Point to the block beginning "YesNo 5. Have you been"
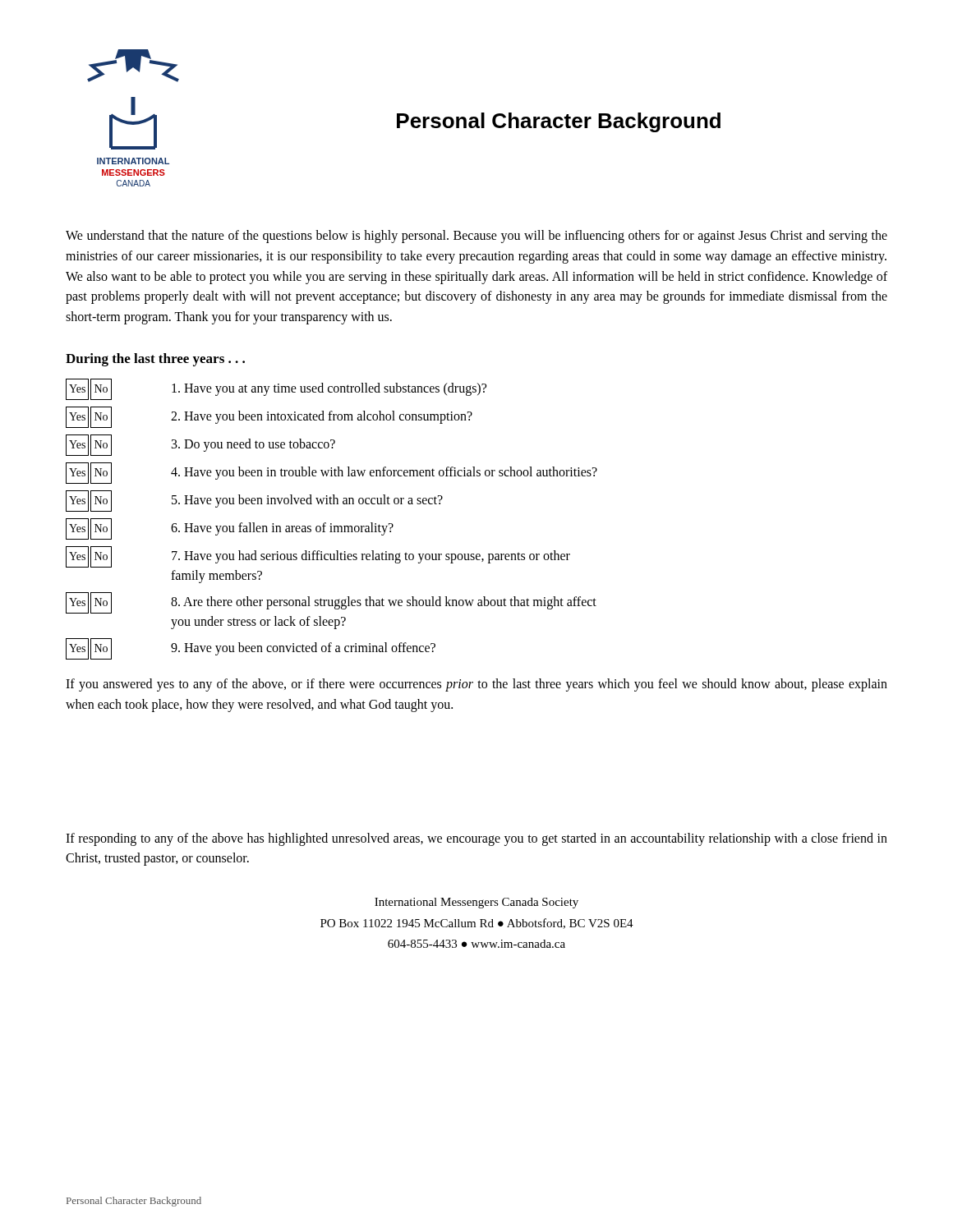 [254, 501]
